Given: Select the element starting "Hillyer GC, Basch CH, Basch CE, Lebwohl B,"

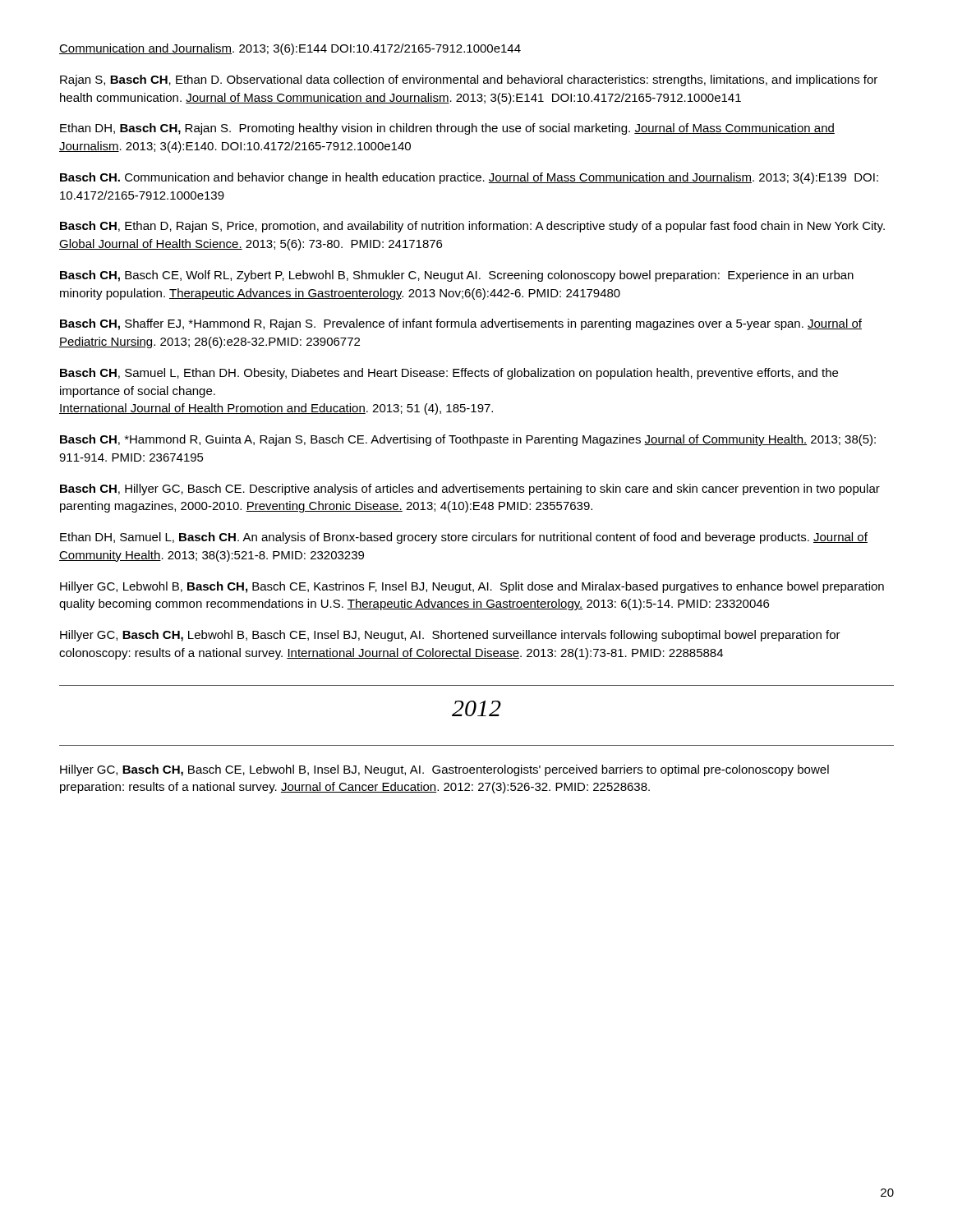Looking at the screenshot, I should click(x=444, y=778).
